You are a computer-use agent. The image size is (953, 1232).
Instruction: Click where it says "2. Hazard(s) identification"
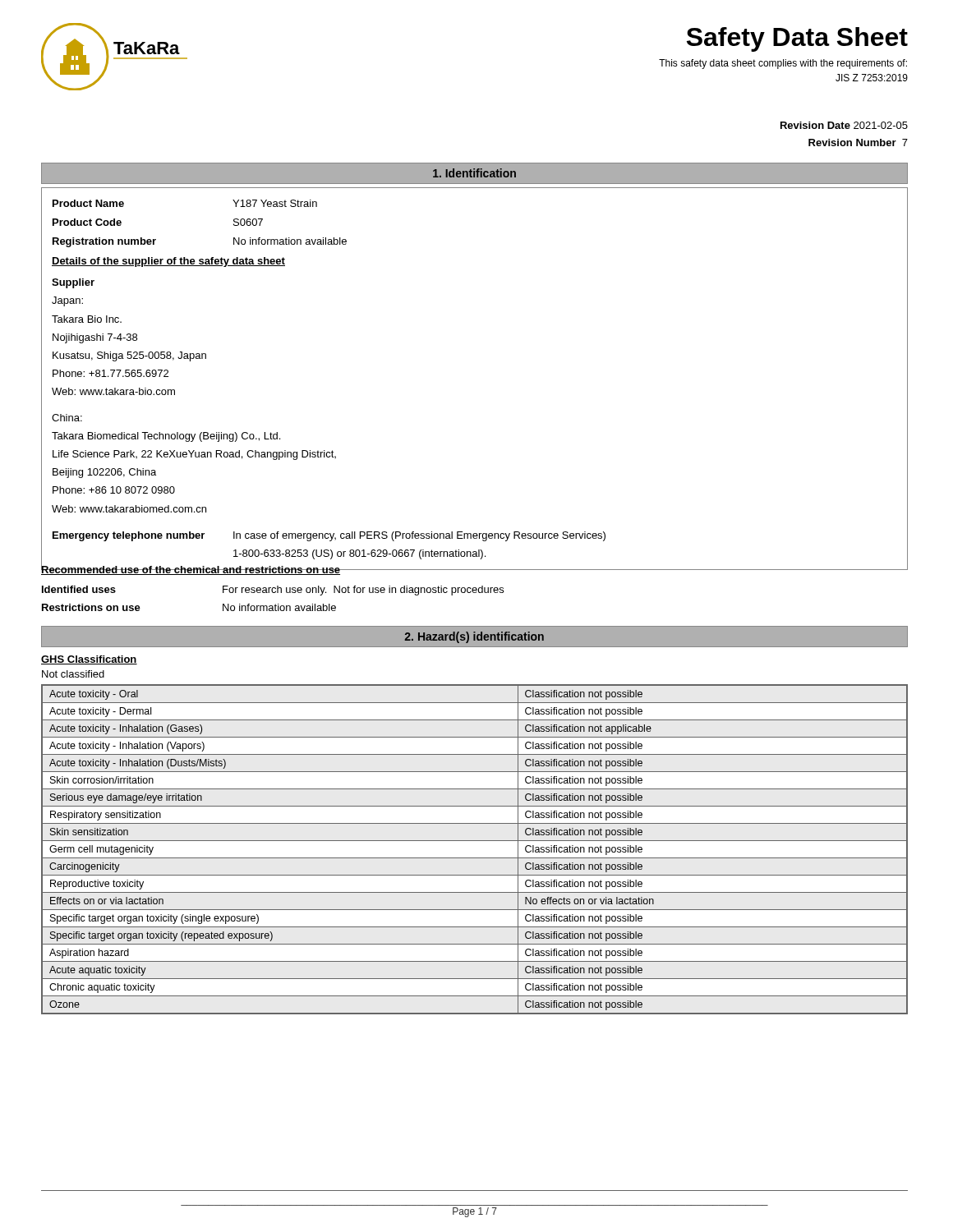(x=474, y=637)
